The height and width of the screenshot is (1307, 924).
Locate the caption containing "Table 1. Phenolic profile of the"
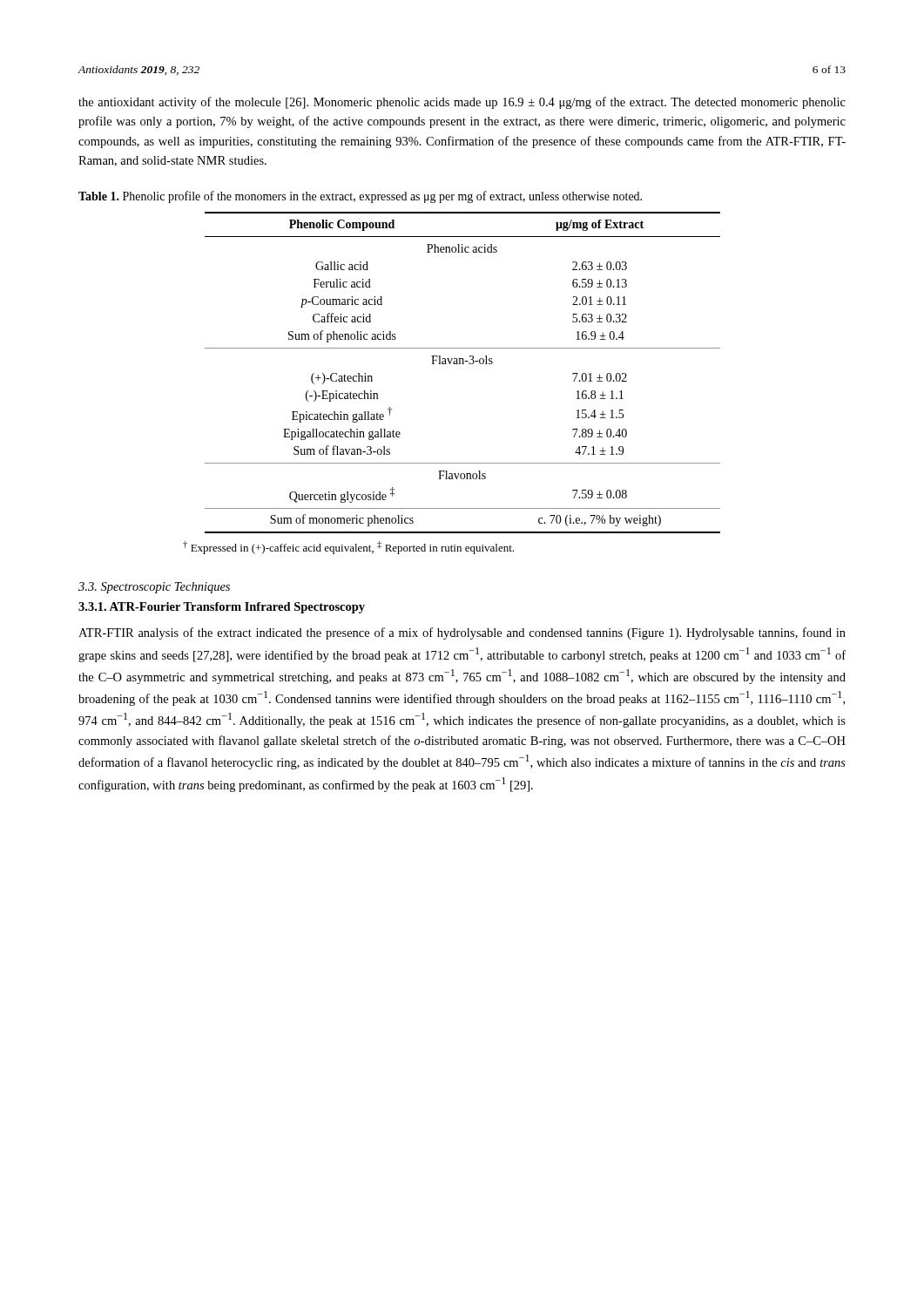pyautogui.click(x=361, y=196)
